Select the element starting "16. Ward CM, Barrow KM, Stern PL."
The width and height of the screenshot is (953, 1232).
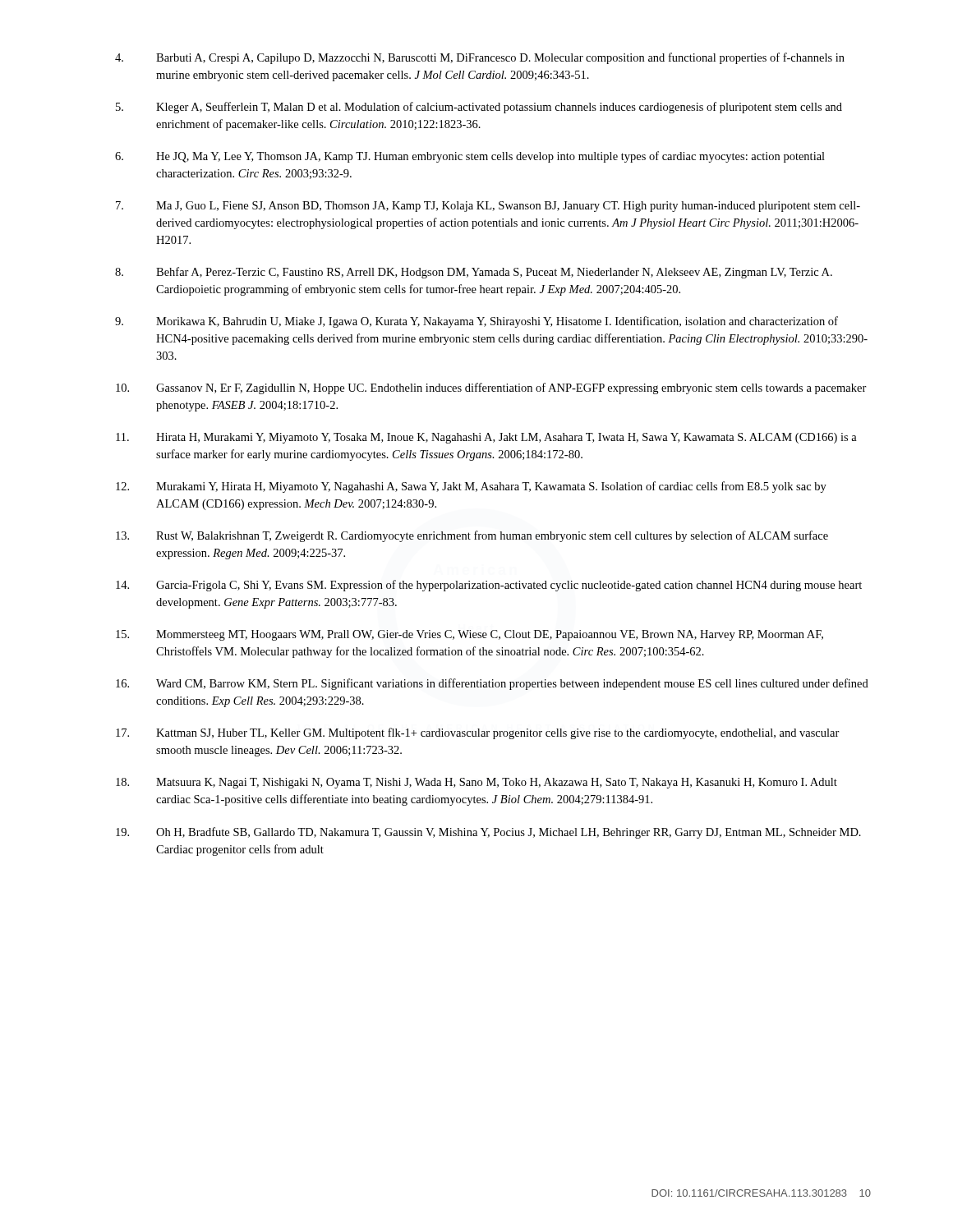point(493,693)
